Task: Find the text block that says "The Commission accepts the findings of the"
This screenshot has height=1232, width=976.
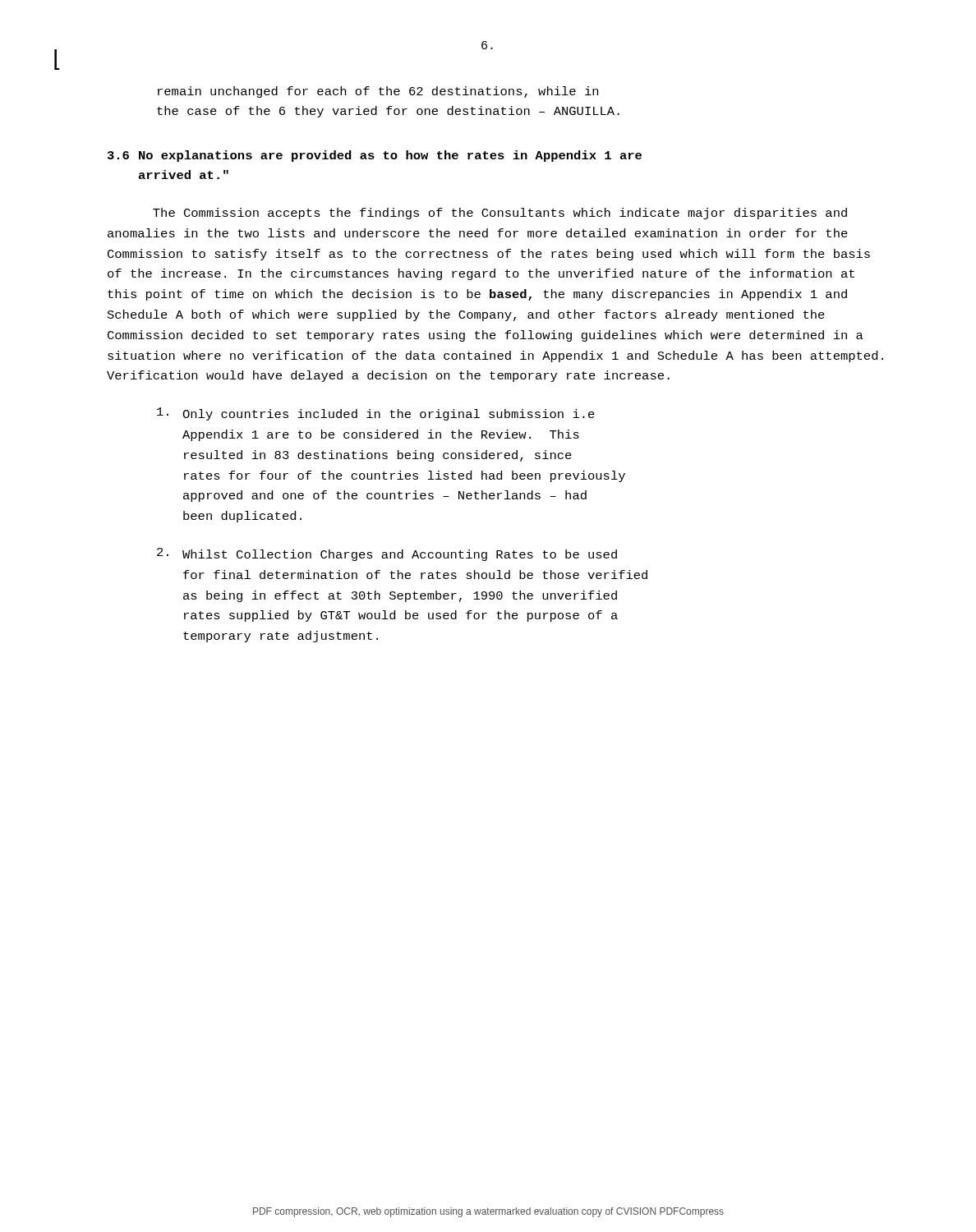Action: tap(497, 295)
